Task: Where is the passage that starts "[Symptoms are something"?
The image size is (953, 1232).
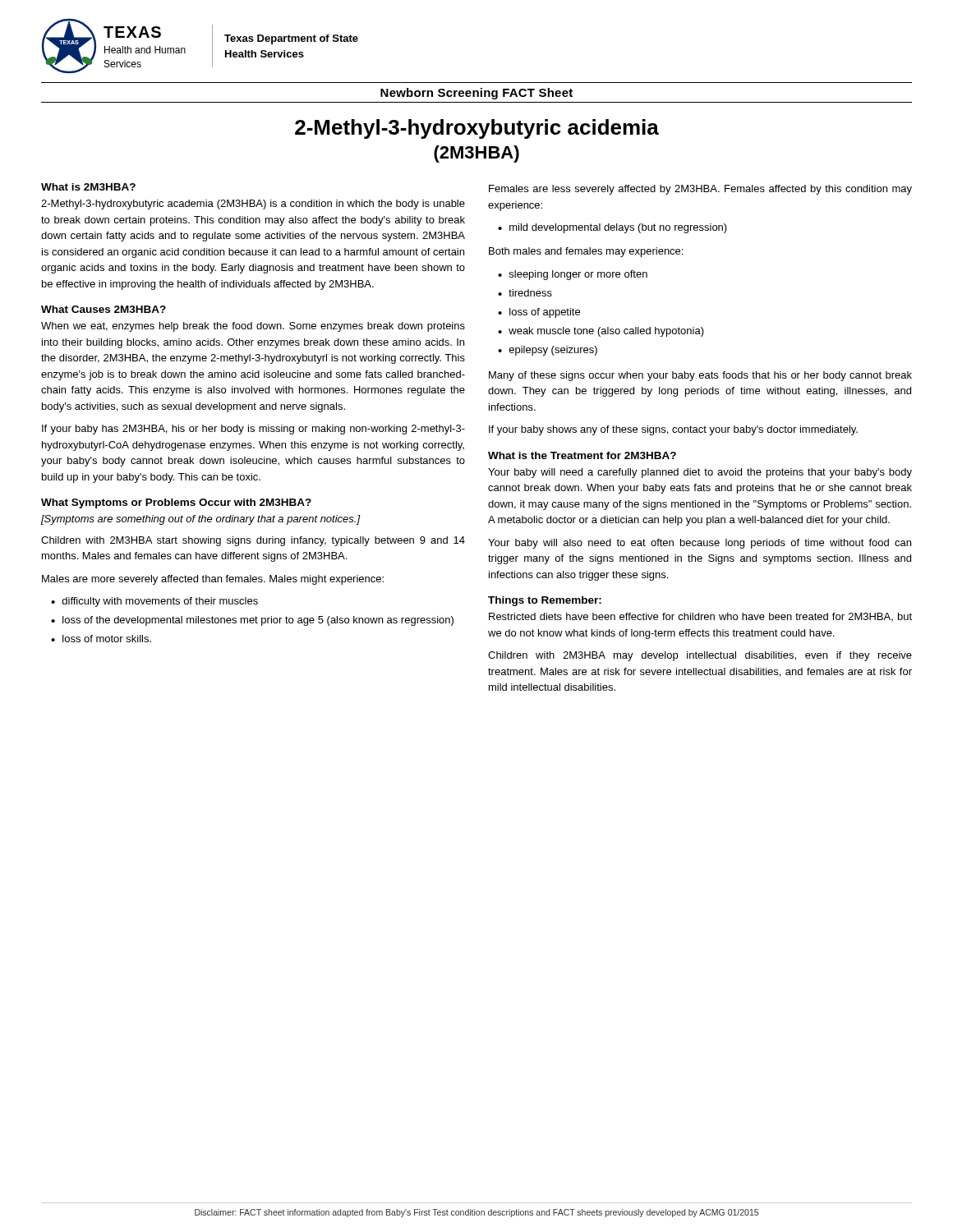Action: coord(200,519)
